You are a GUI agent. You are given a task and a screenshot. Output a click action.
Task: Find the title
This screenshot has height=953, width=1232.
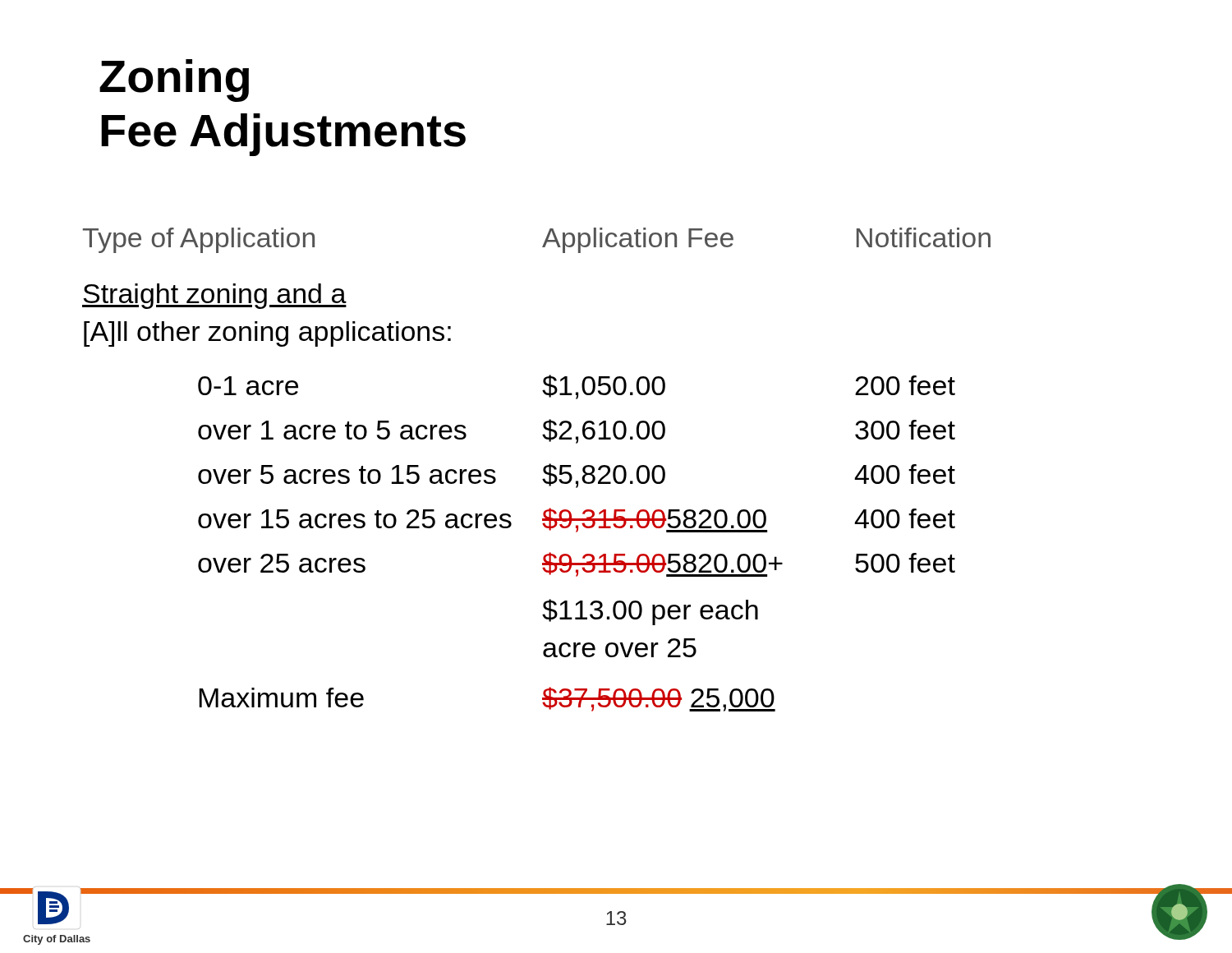pyautogui.click(x=283, y=103)
